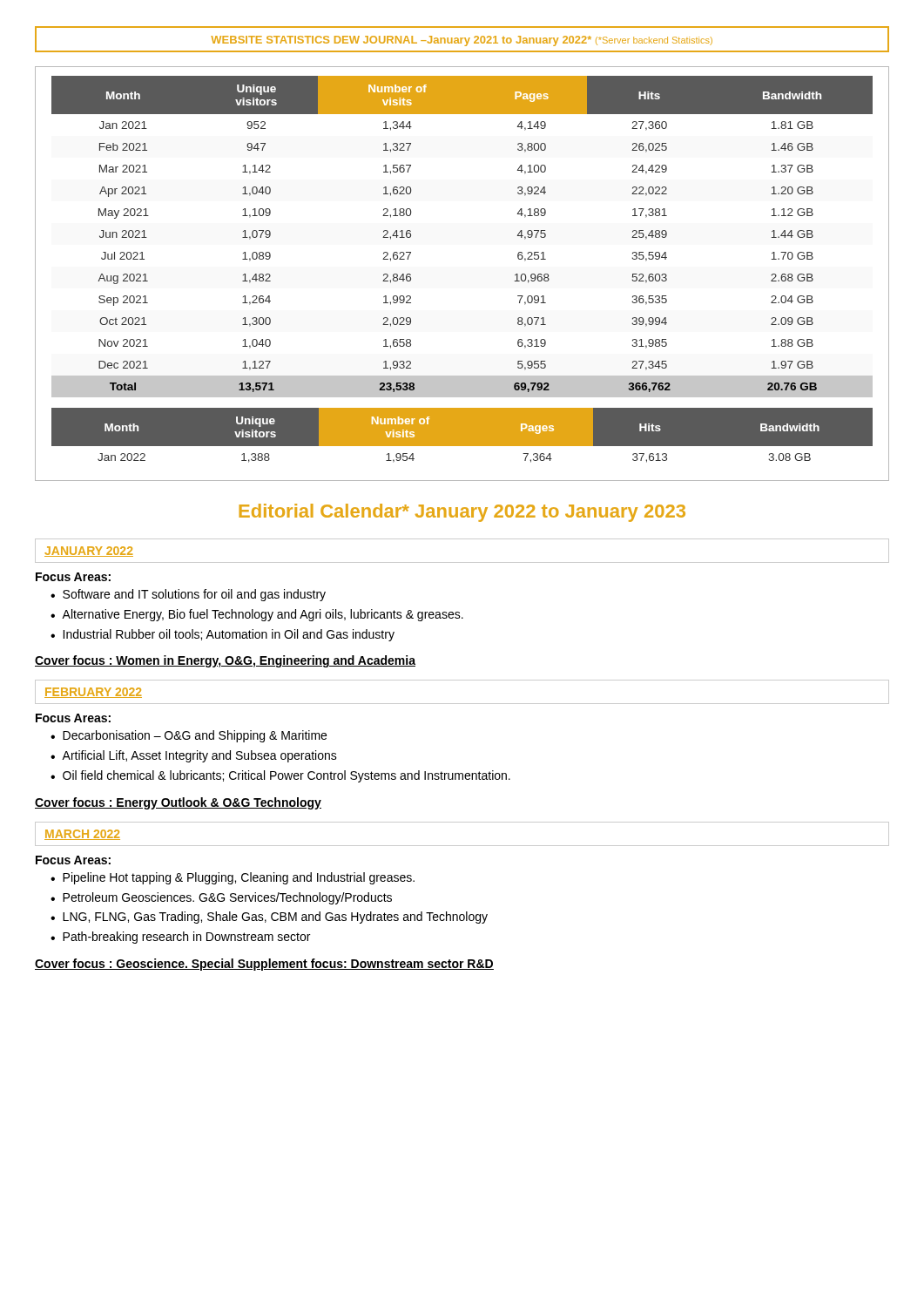Screen dimensions: 1307x924
Task: Click on the text block starting "•Petroleum Geosciences. G&G Services/Technology/Products"
Action: click(221, 899)
